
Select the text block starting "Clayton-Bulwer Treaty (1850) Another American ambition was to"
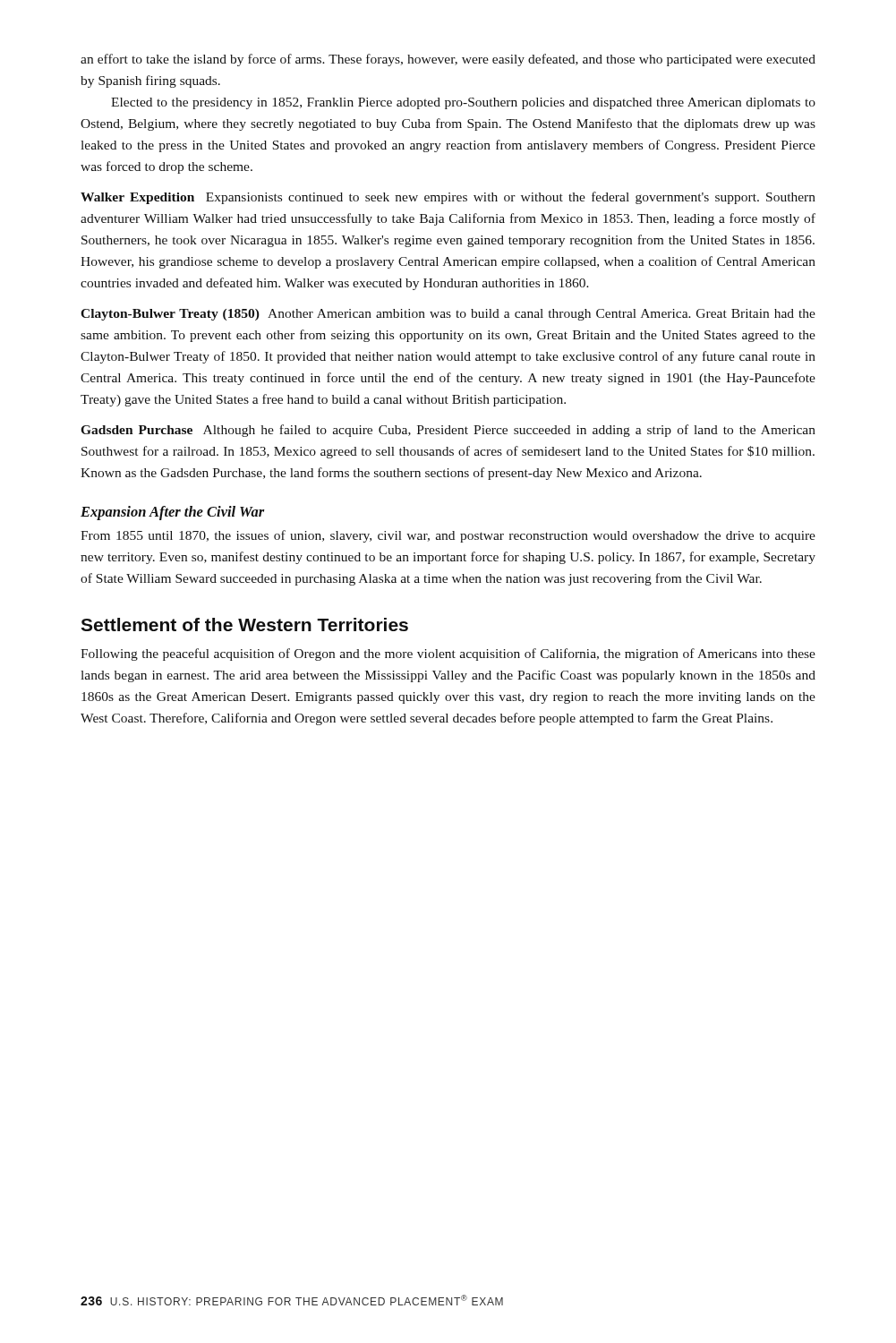click(x=448, y=356)
